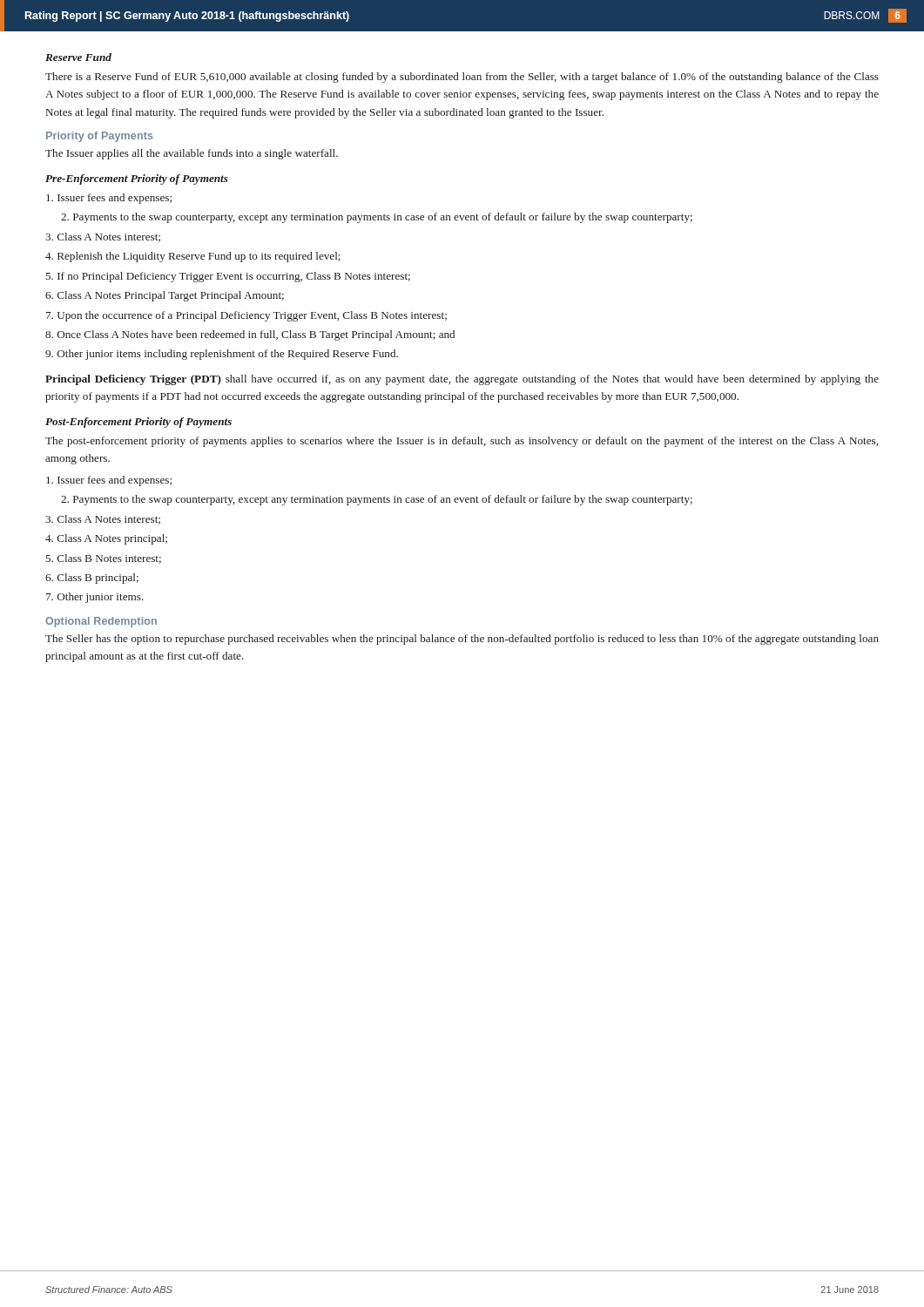Locate the passage starting "Post-Enforcement Priority of Payments"

pyautogui.click(x=139, y=421)
